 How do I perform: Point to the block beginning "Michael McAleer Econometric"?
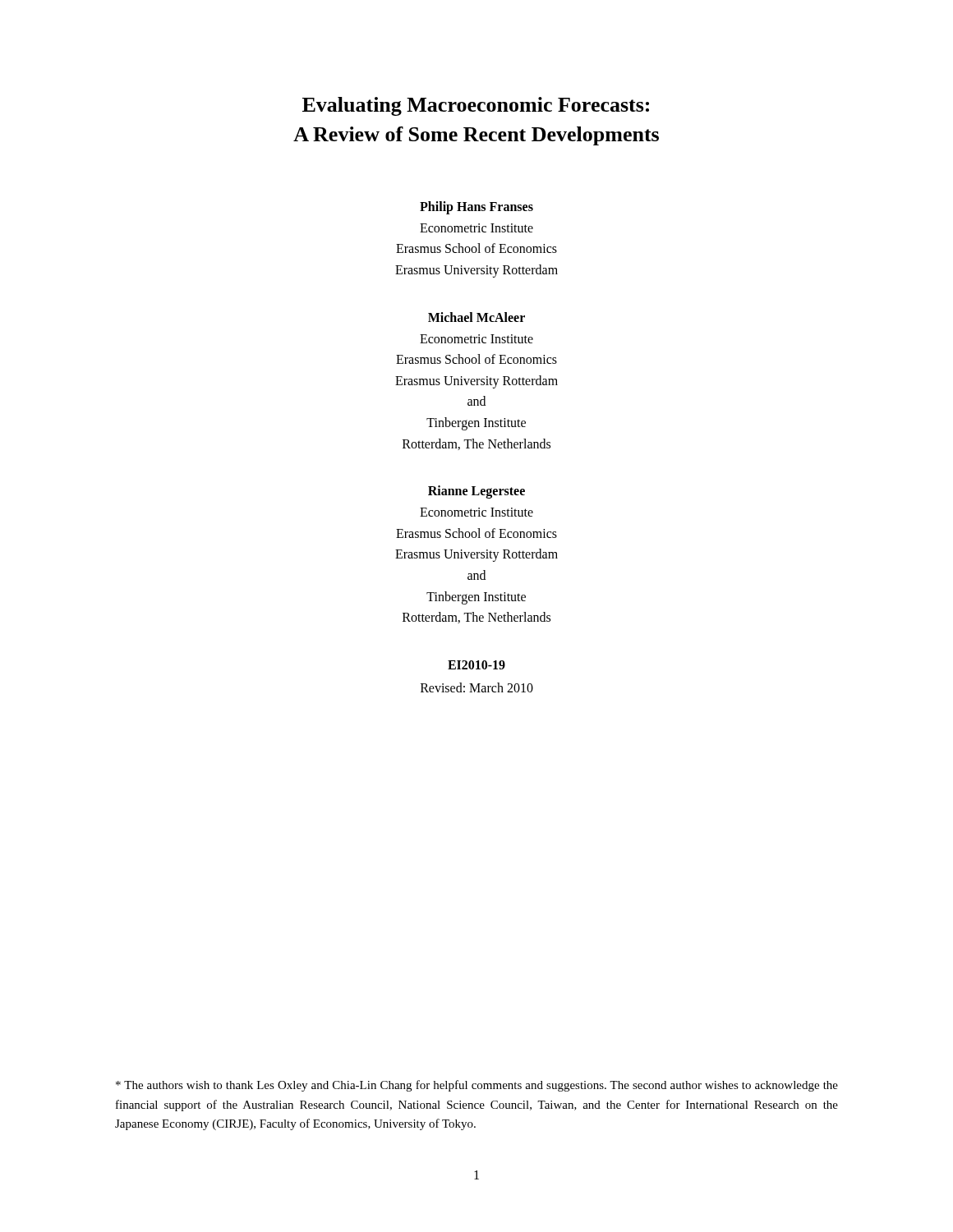pos(476,382)
